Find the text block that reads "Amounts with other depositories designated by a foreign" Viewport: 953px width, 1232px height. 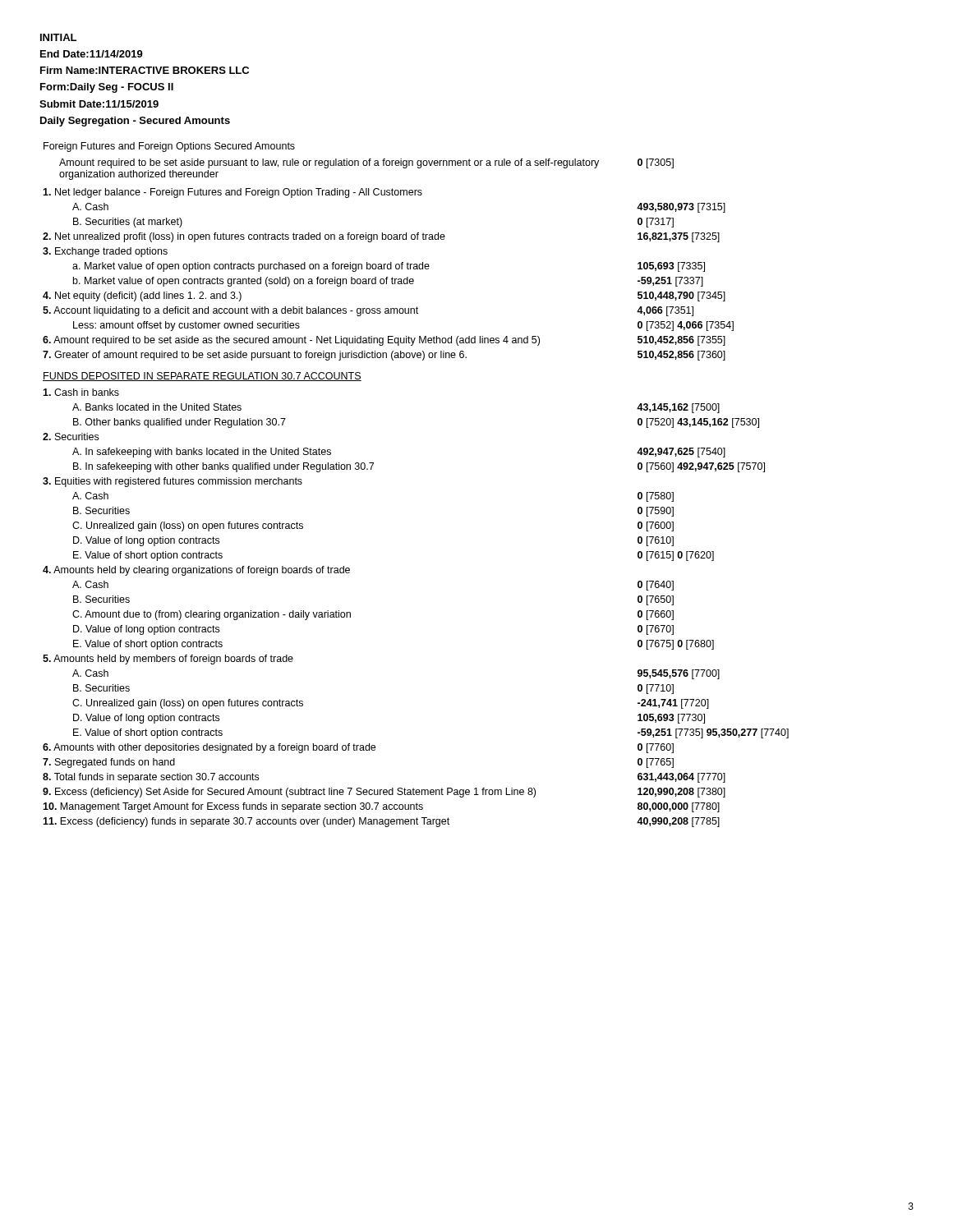tap(209, 747)
